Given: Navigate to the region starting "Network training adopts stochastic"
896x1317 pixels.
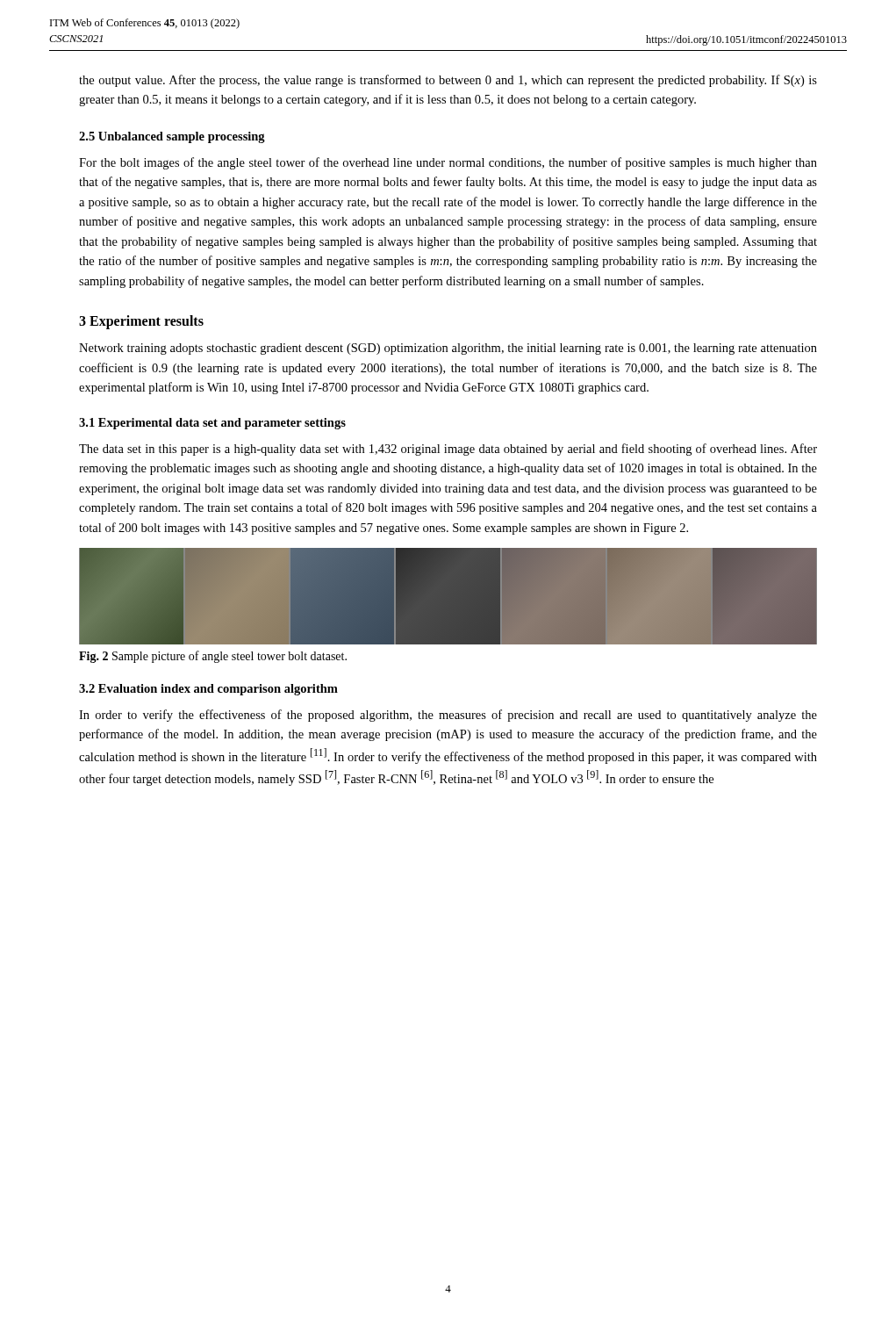Looking at the screenshot, I should (448, 368).
